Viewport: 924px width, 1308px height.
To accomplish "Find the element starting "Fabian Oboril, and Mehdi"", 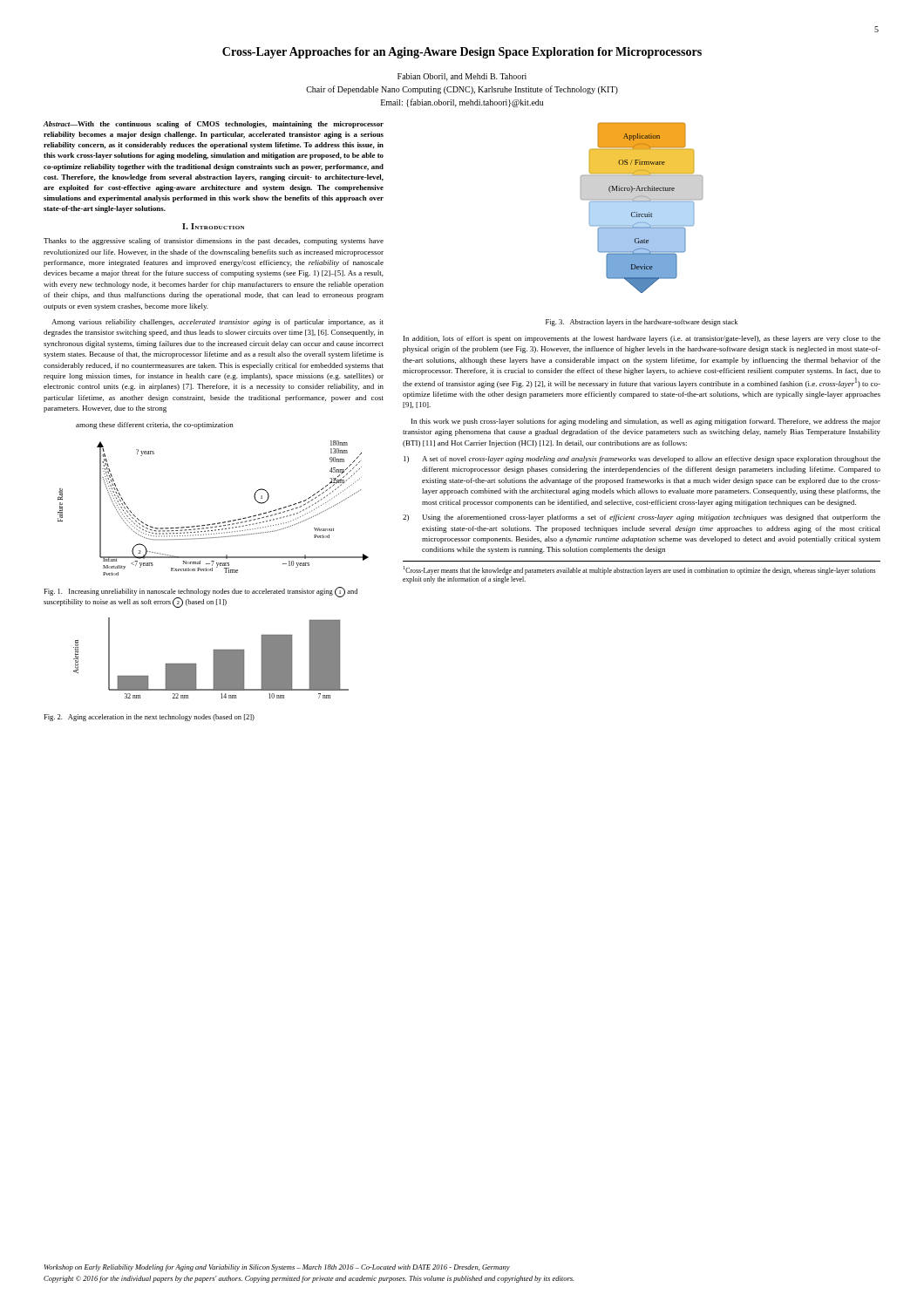I will click(x=462, y=89).
